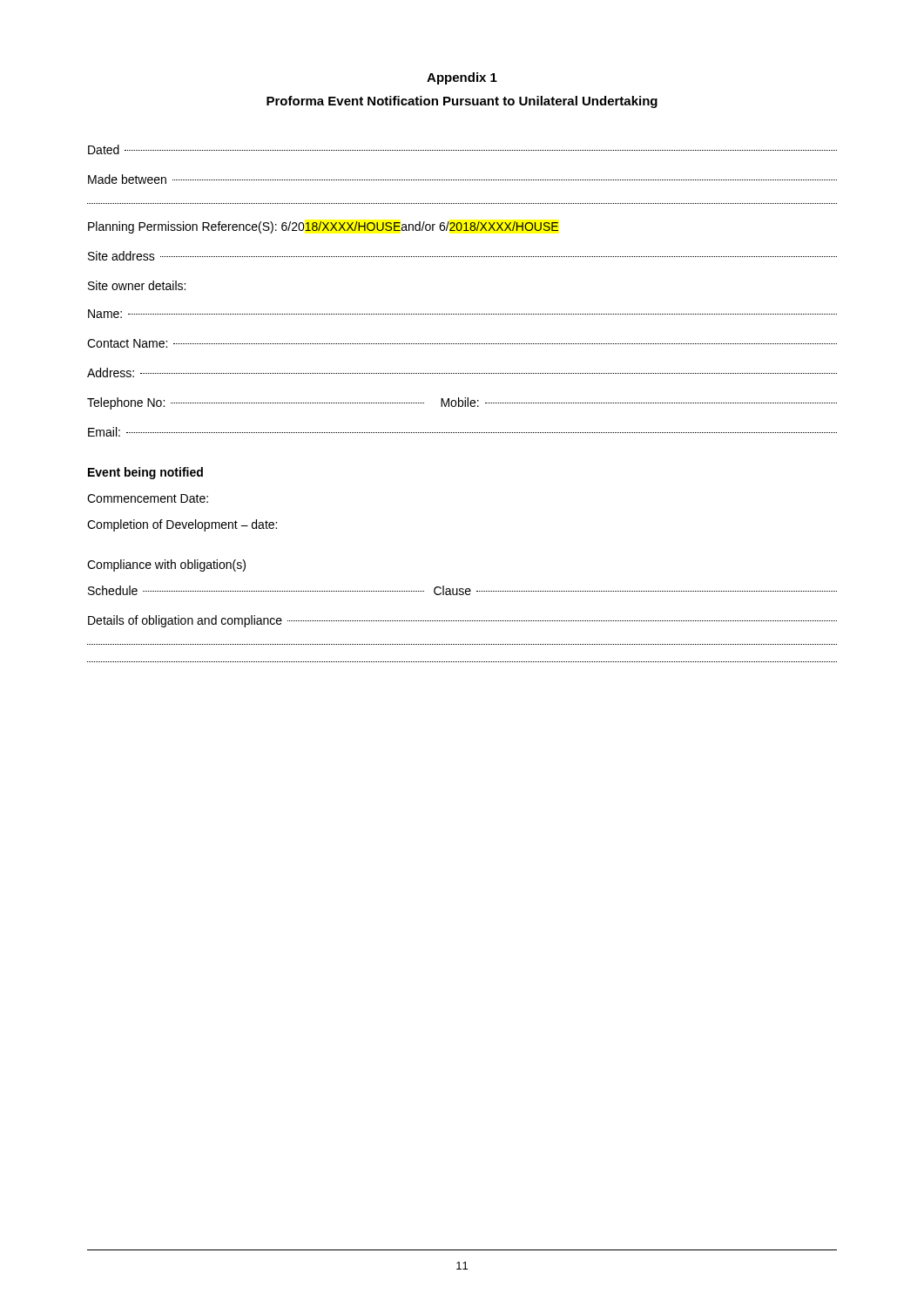The height and width of the screenshot is (1307, 924).
Task: Navigate to the region starting "Site address"
Action: click(x=462, y=256)
